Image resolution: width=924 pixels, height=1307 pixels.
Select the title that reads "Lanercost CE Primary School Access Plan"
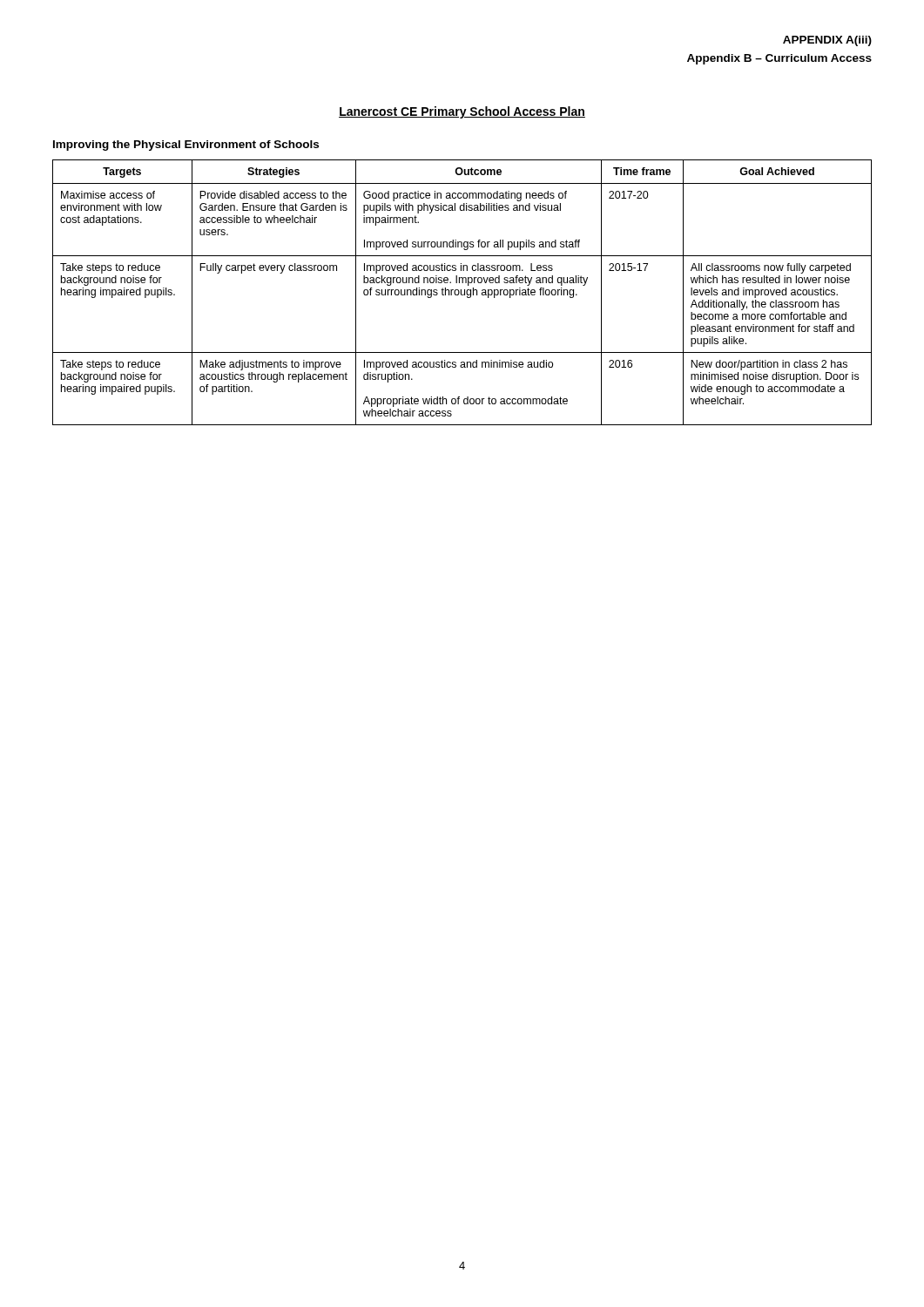[x=462, y=112]
